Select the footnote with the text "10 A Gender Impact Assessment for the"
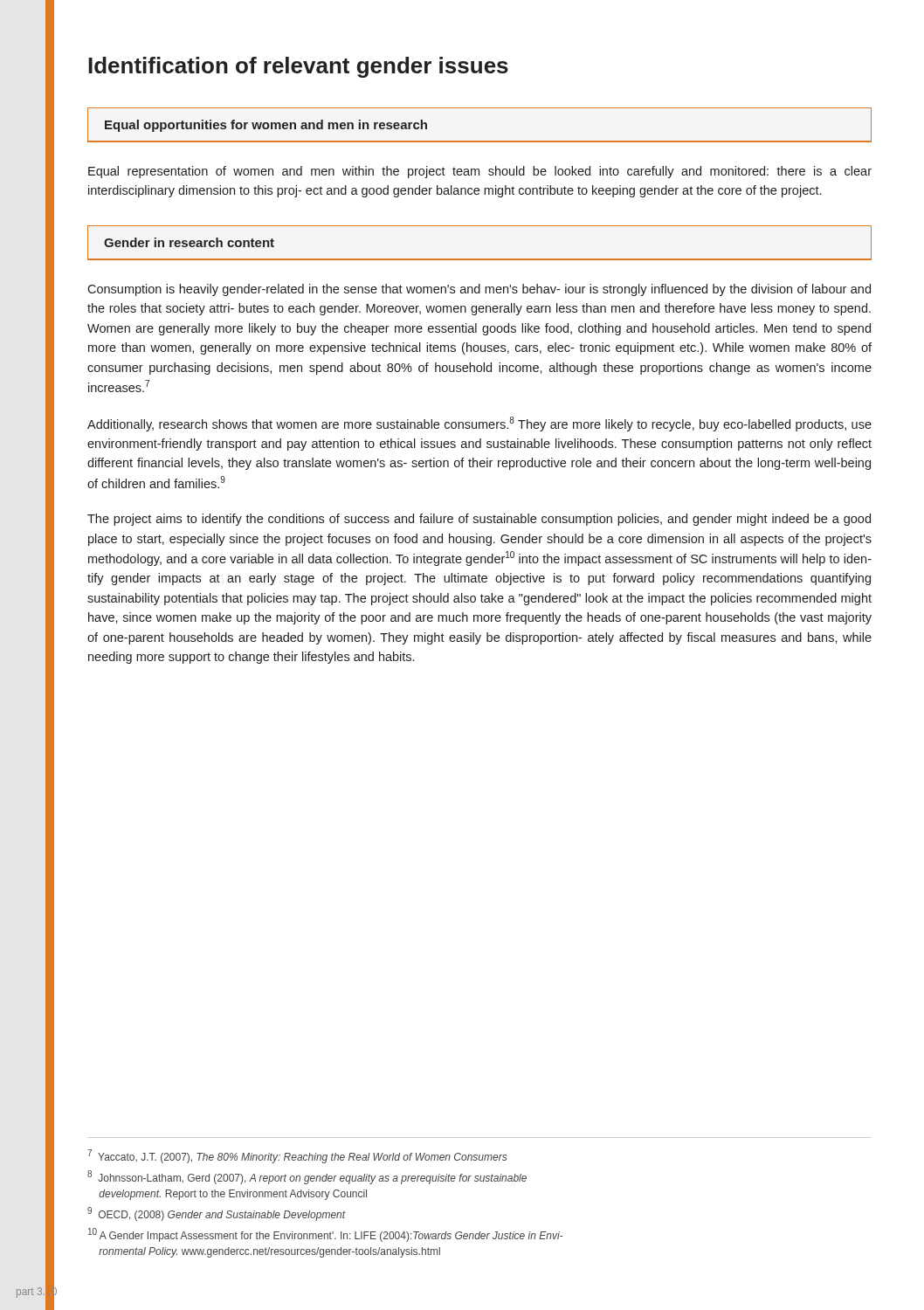The image size is (924, 1310). click(x=479, y=1242)
